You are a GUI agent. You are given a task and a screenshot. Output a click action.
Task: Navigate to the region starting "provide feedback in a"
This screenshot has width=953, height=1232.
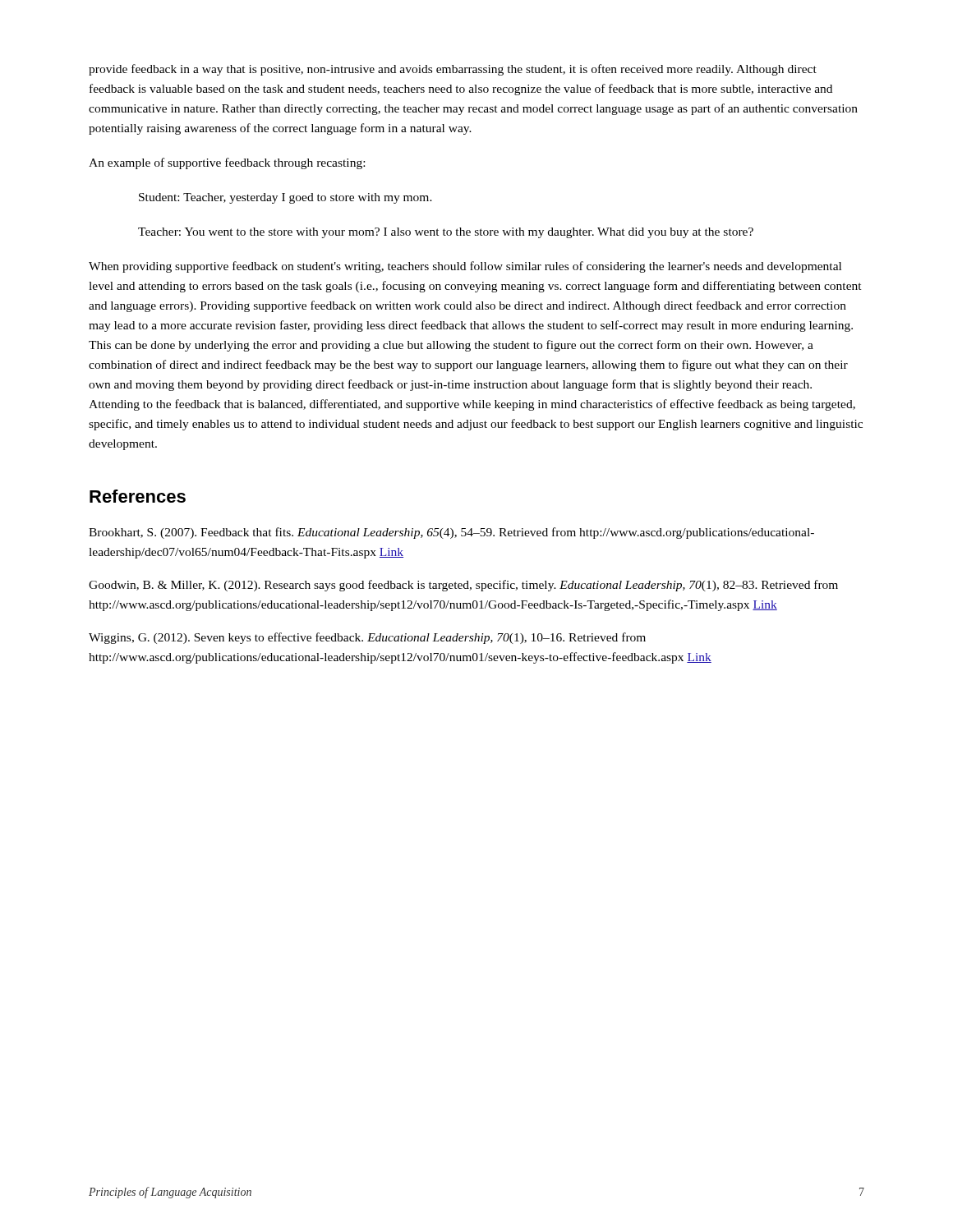473,98
